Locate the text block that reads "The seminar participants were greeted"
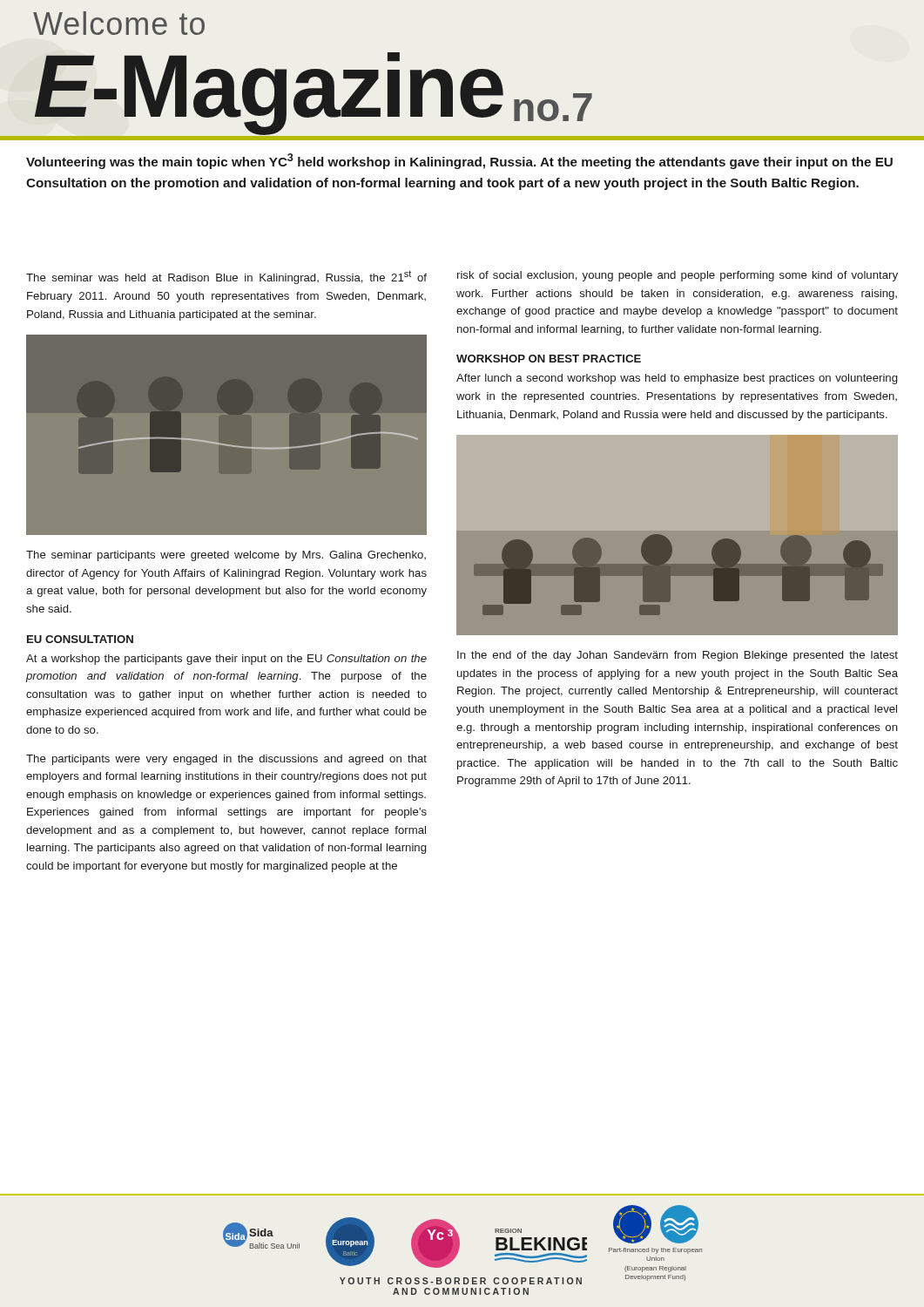This screenshot has width=924, height=1307. click(226, 582)
